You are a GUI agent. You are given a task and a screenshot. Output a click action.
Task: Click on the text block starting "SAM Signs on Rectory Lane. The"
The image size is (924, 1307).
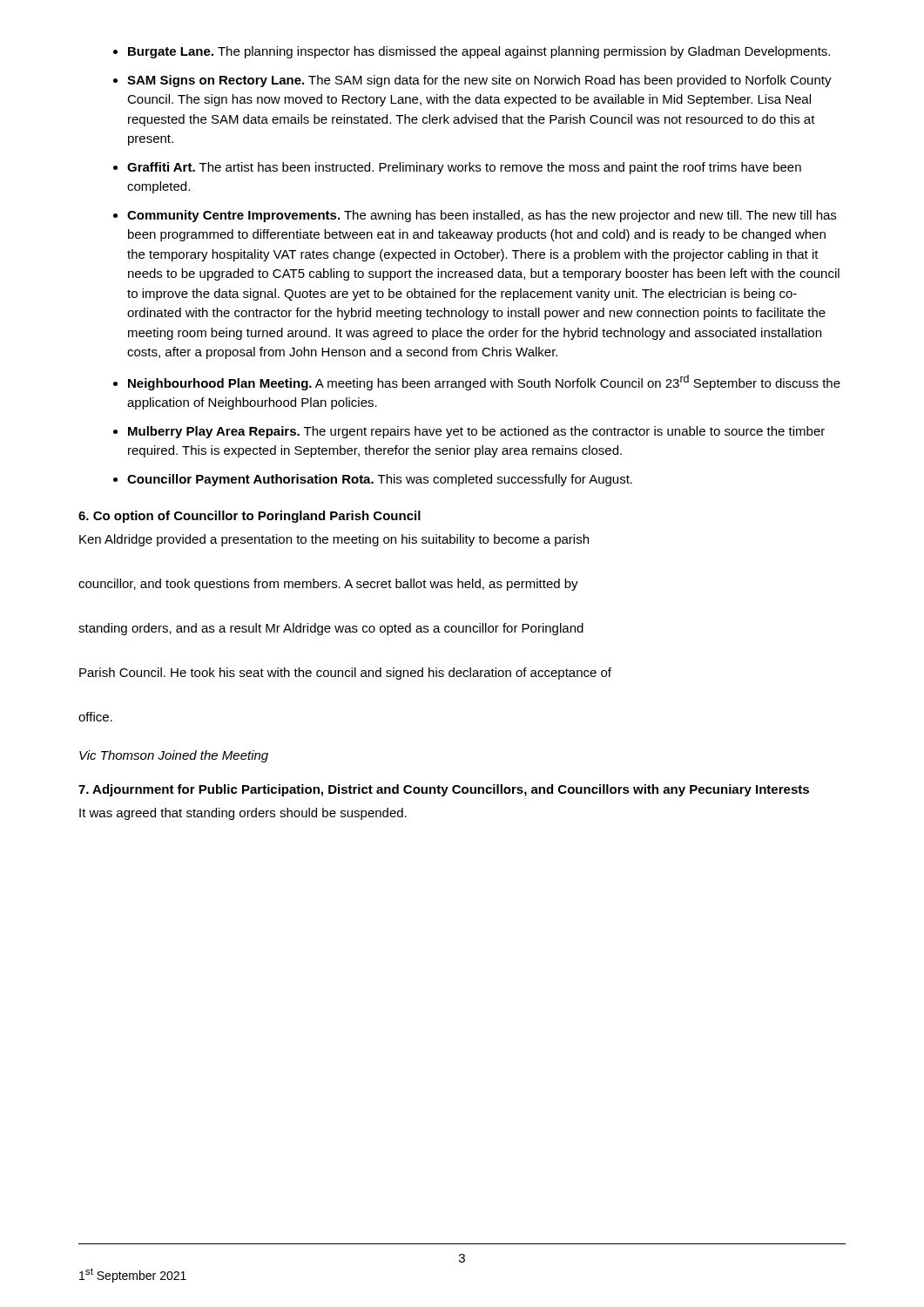(x=479, y=109)
